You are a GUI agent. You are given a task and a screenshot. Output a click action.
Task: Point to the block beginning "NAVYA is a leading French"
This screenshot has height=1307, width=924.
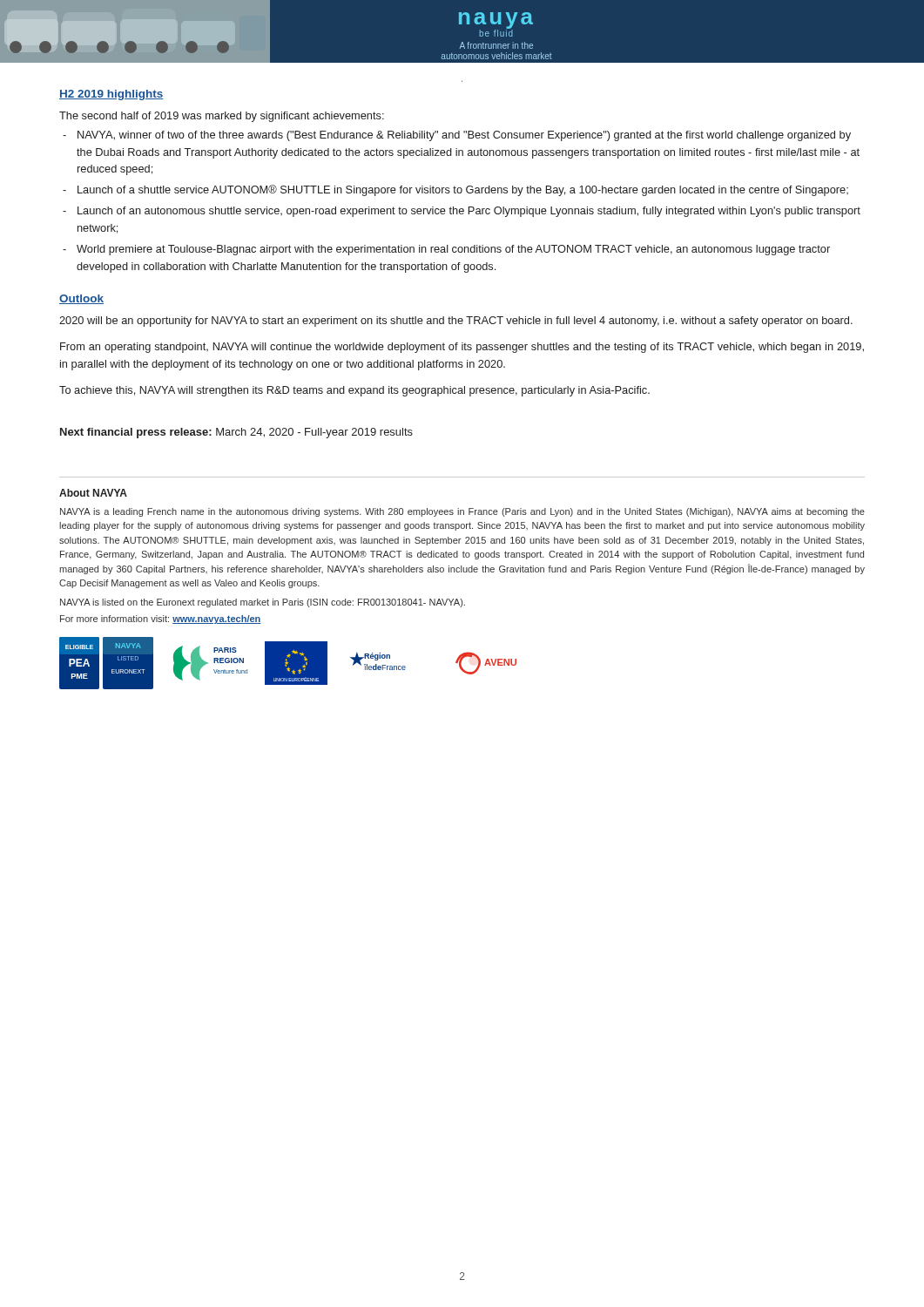click(x=462, y=547)
